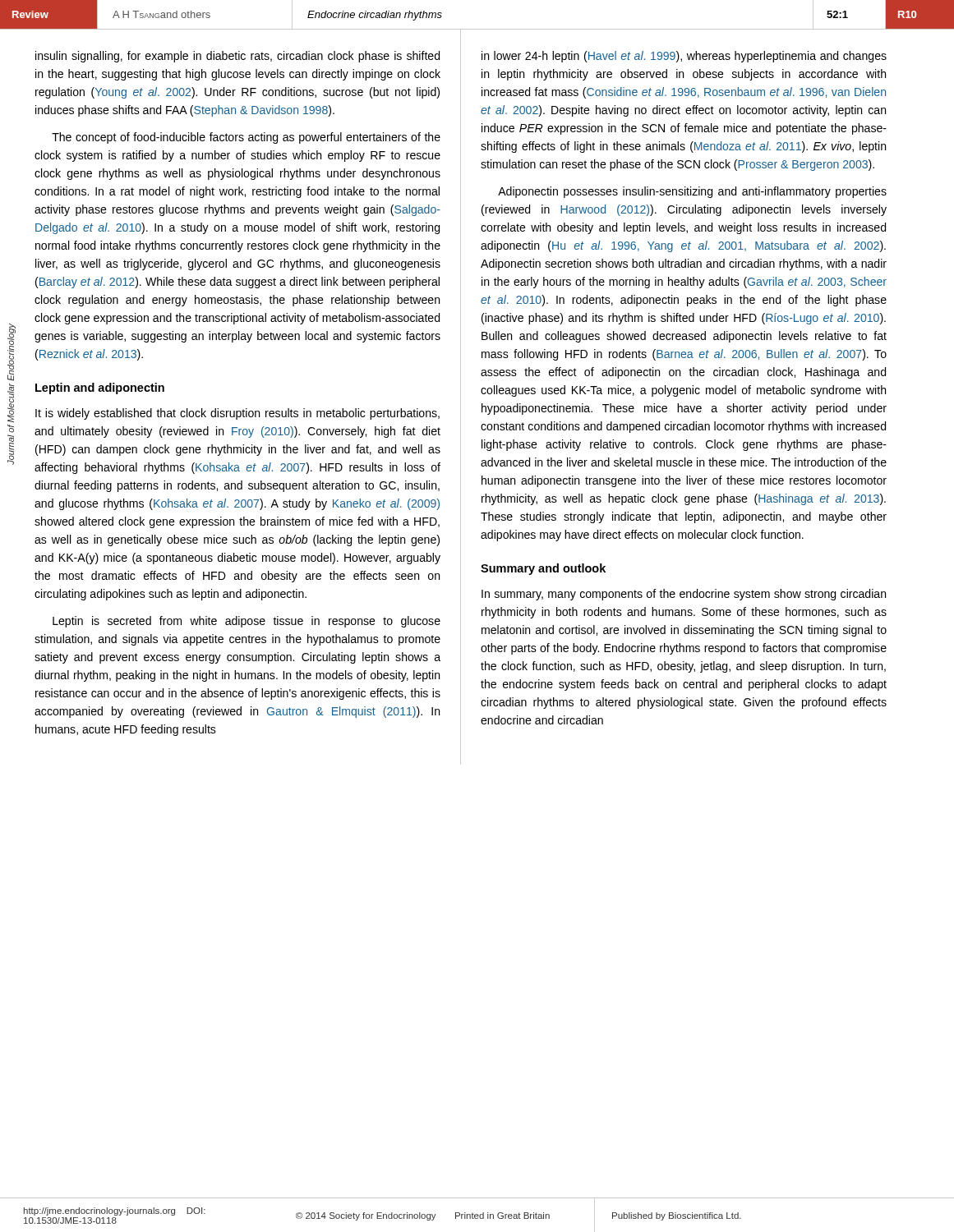954x1232 pixels.
Task: Point to the block starting "Journal of Molecular Endocrinology"
Action: [x=11, y=394]
